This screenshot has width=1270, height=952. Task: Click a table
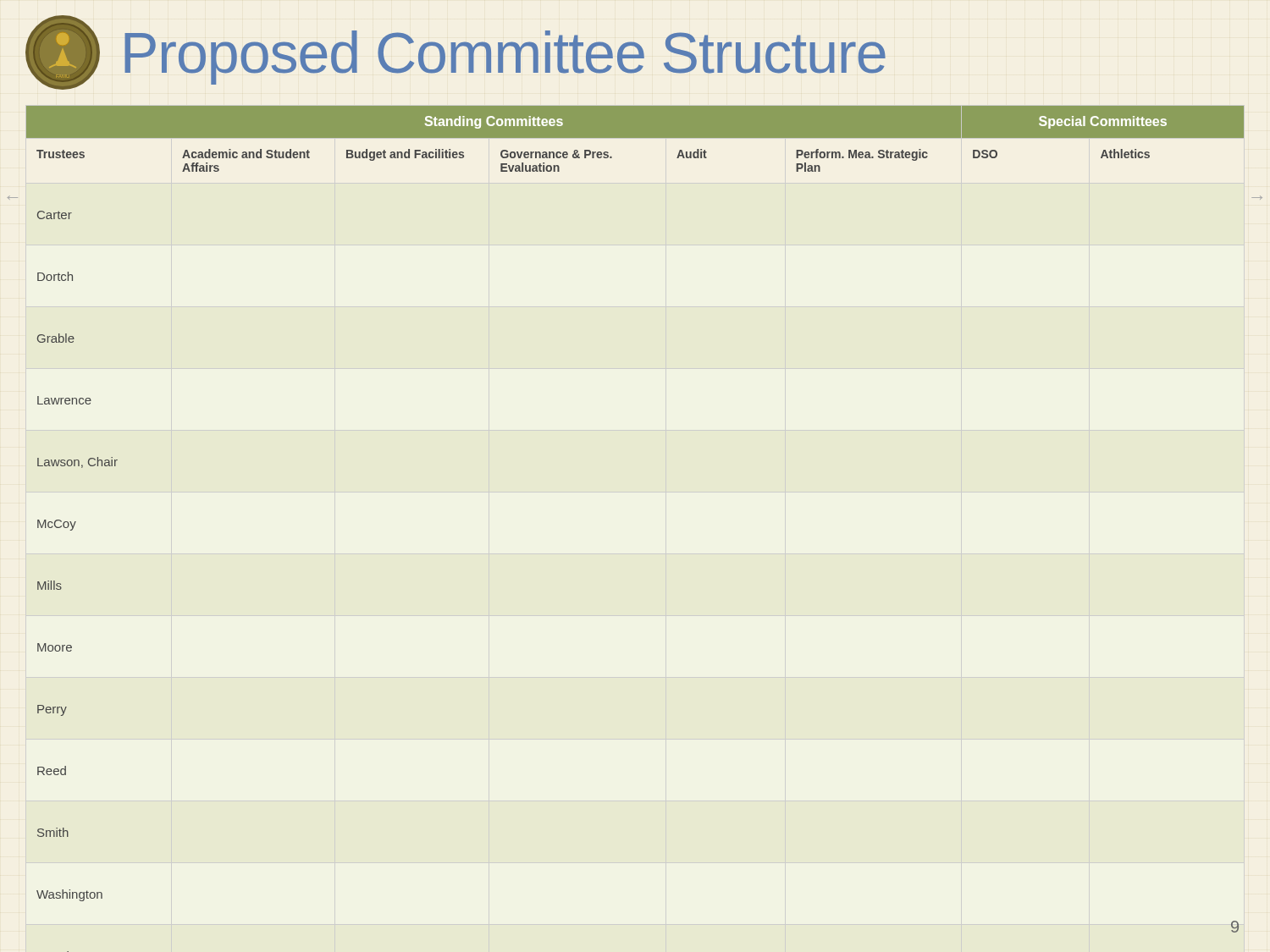click(635, 528)
